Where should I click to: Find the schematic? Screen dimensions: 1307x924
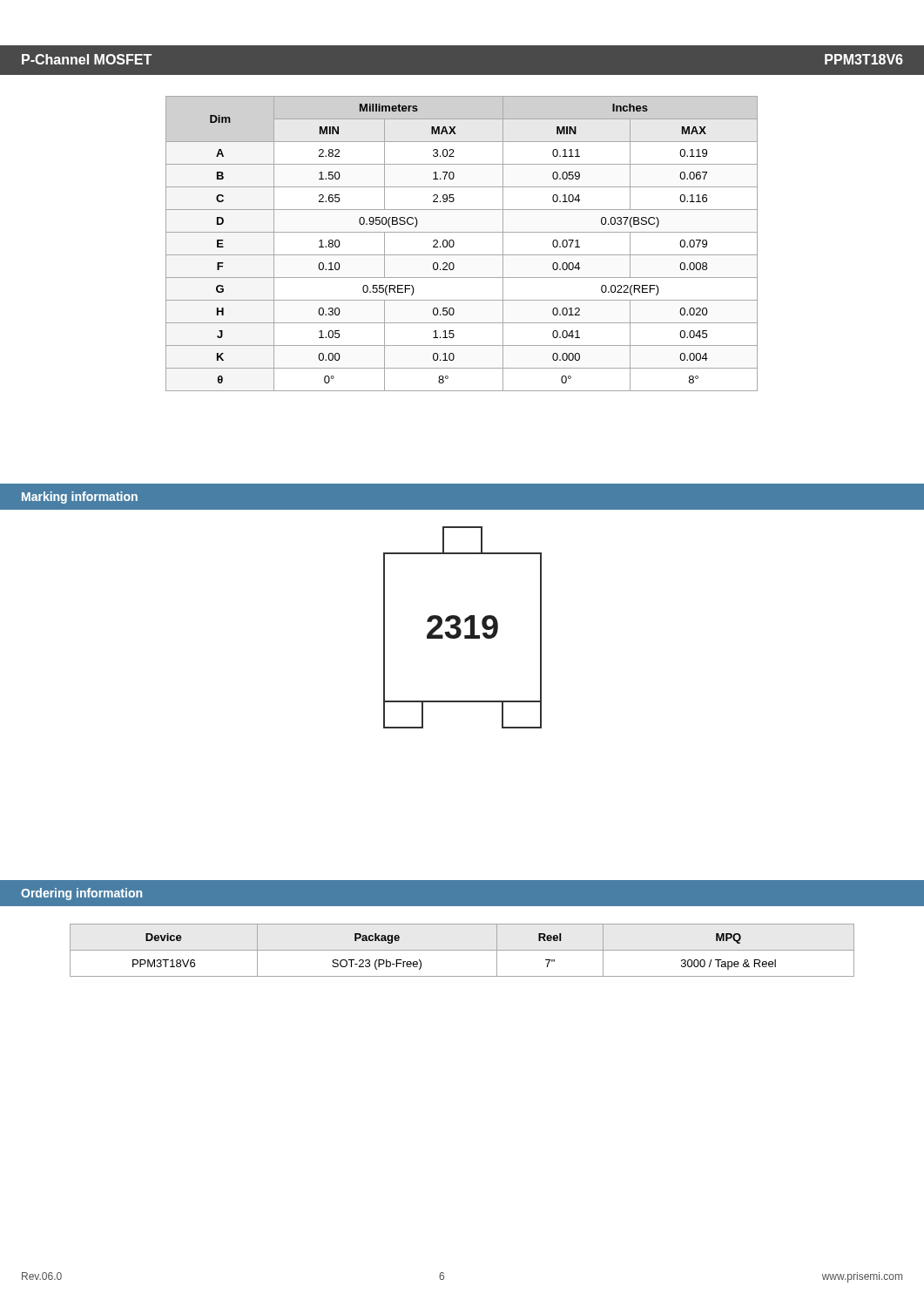pos(462,645)
